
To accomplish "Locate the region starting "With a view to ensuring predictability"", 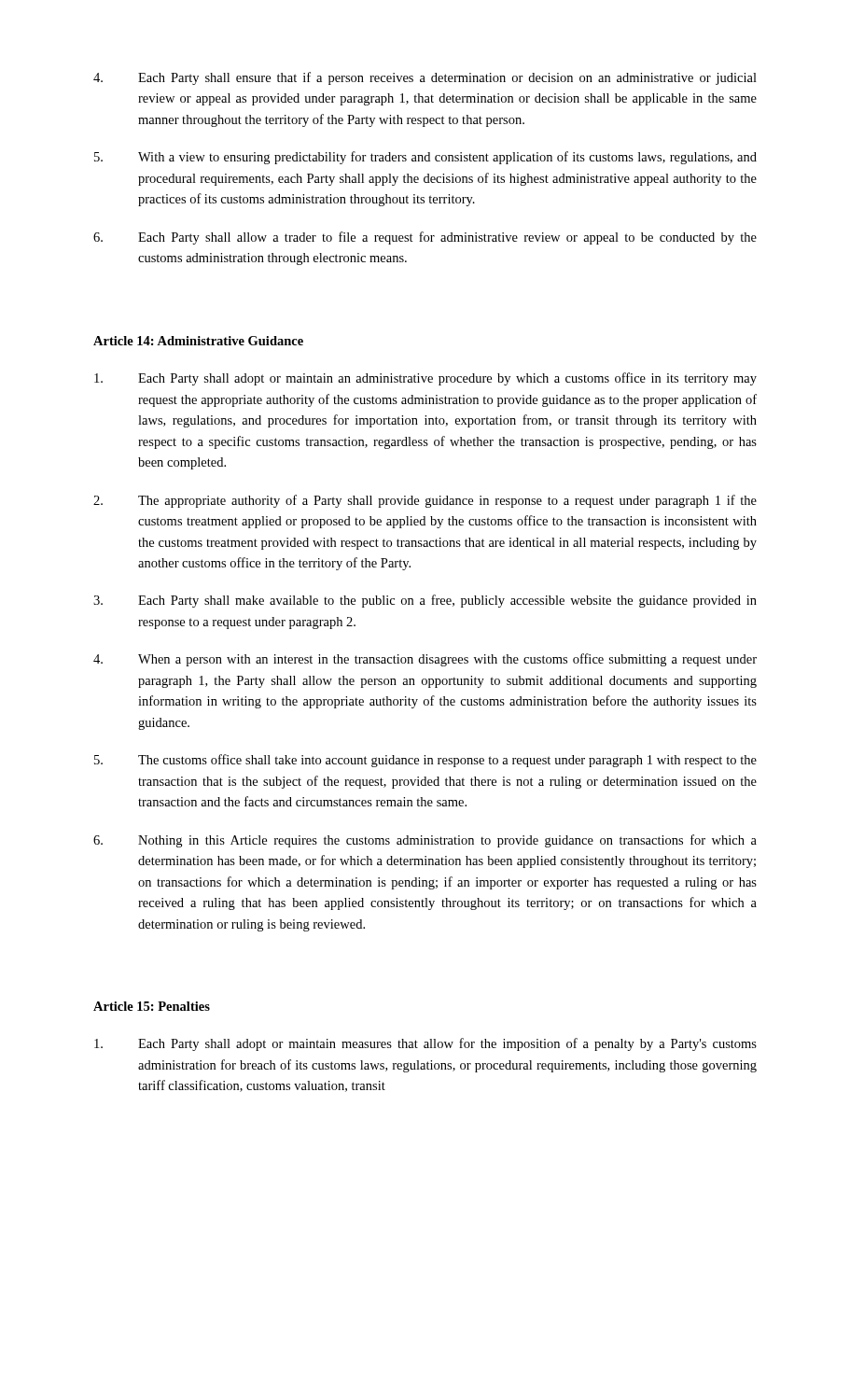I will [425, 178].
